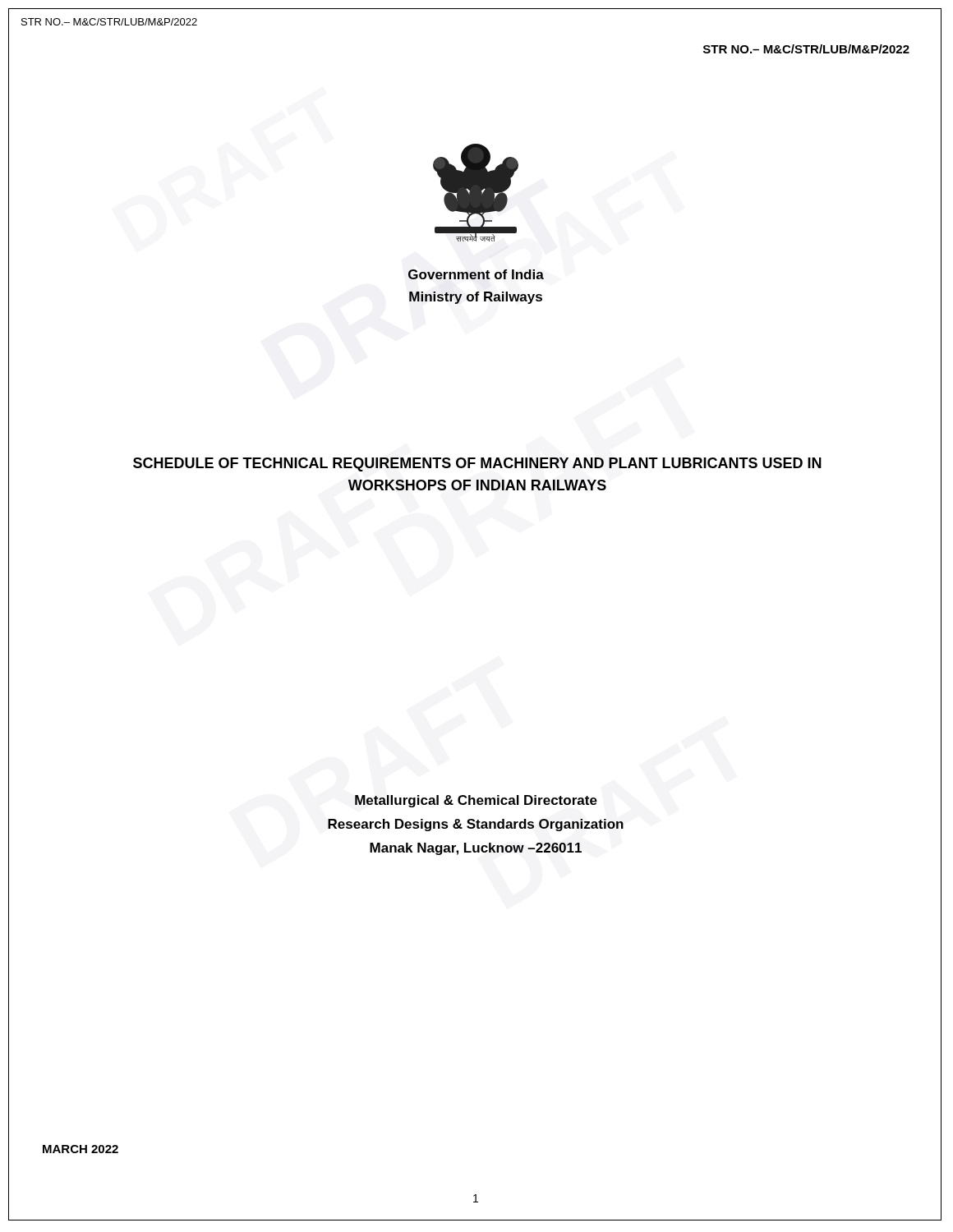The height and width of the screenshot is (1232, 953).
Task: Find the text containing "MARCH 2022"
Action: (x=80, y=1149)
